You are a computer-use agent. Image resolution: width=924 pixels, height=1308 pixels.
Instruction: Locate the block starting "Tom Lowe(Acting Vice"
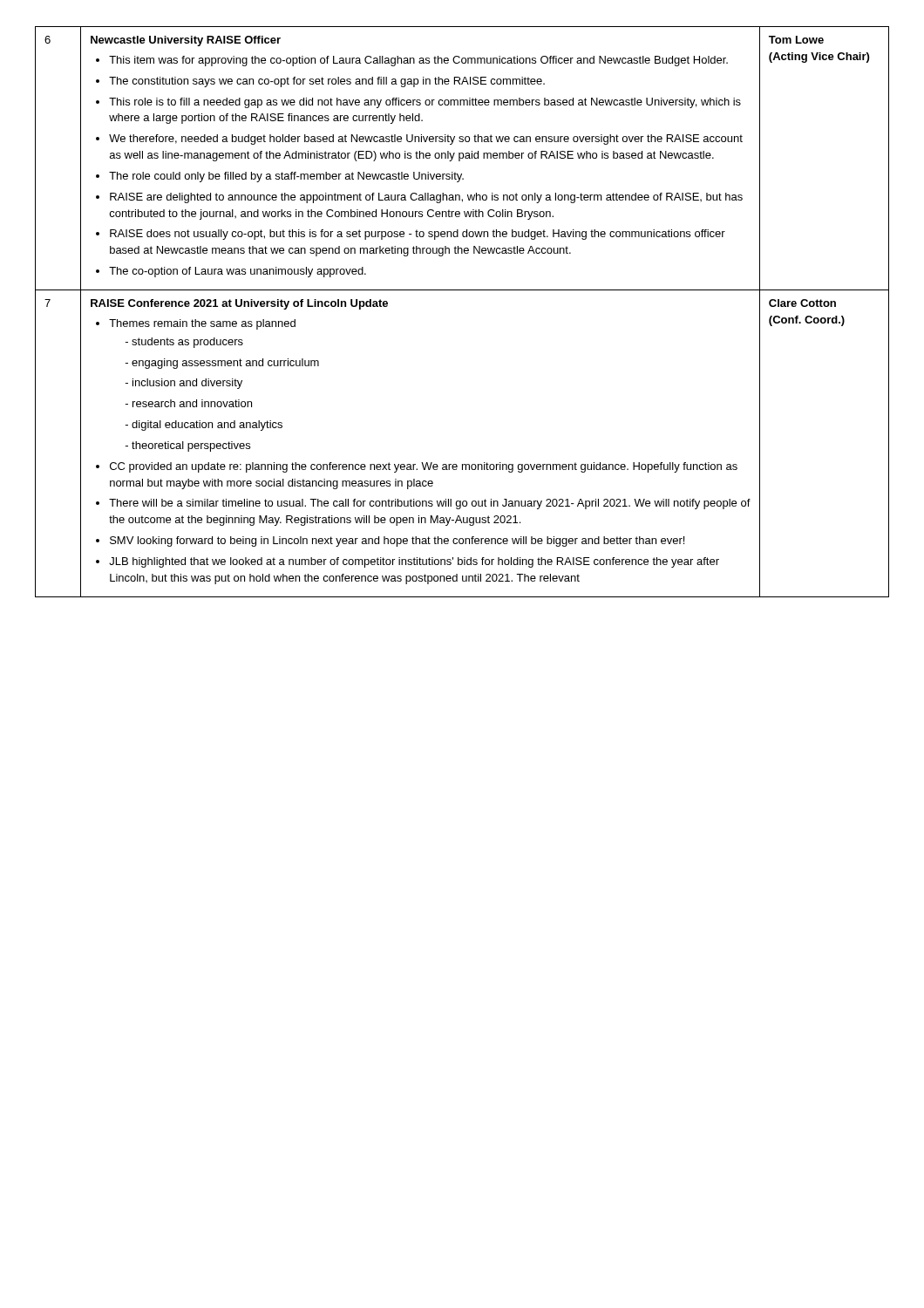(819, 48)
